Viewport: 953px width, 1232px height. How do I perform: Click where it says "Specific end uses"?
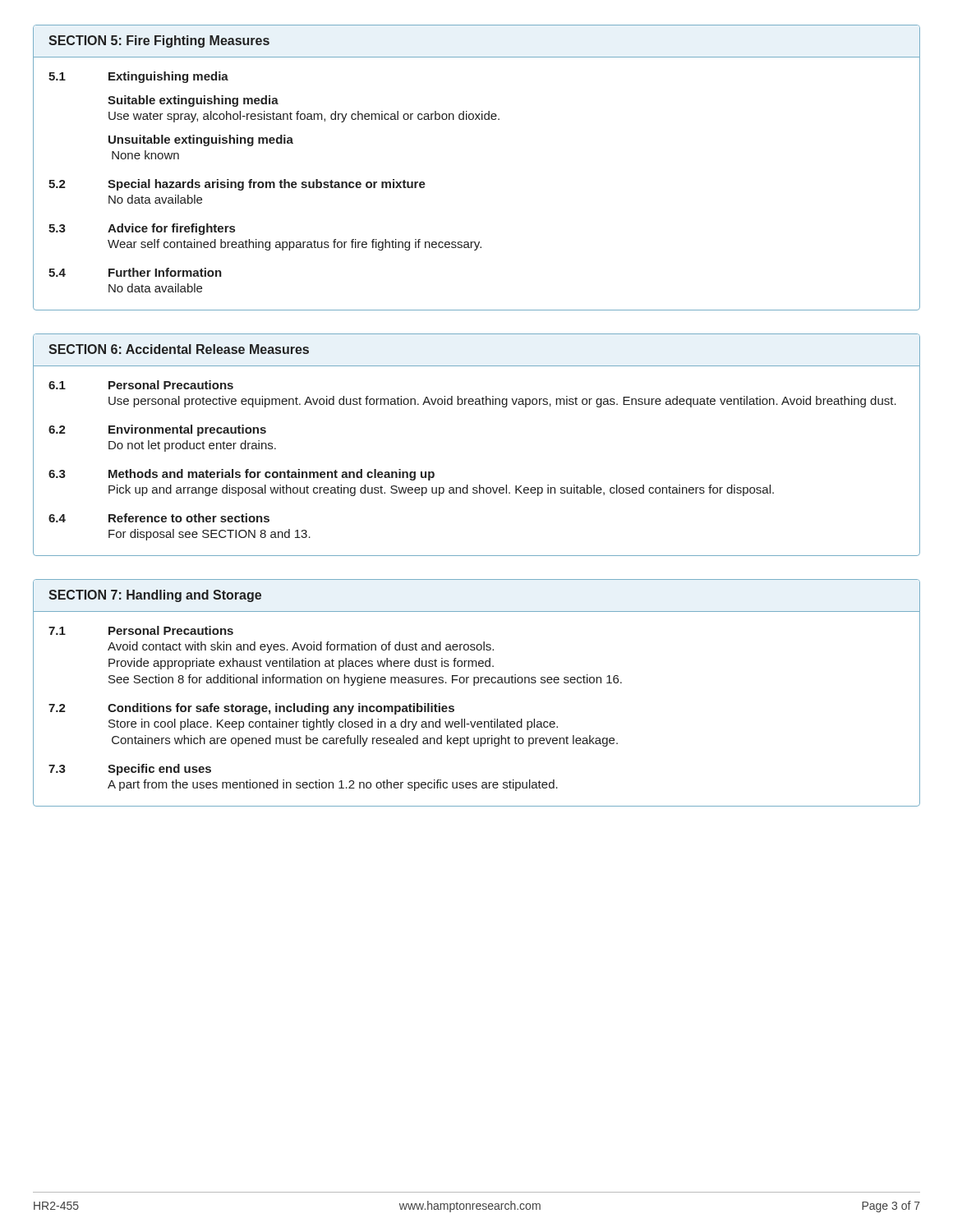pos(160,768)
